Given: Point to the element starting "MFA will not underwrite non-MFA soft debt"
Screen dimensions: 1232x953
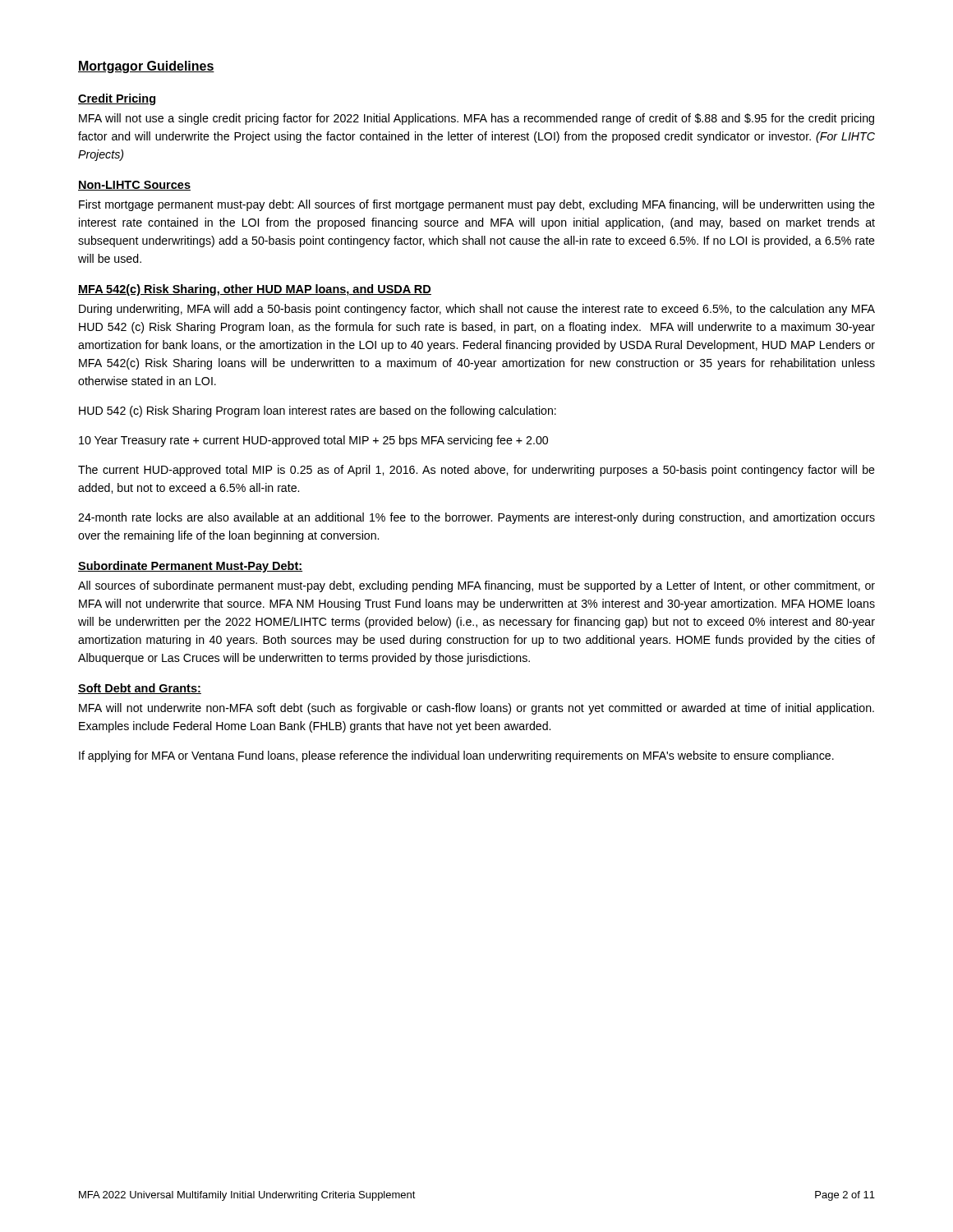Looking at the screenshot, I should click(x=476, y=717).
